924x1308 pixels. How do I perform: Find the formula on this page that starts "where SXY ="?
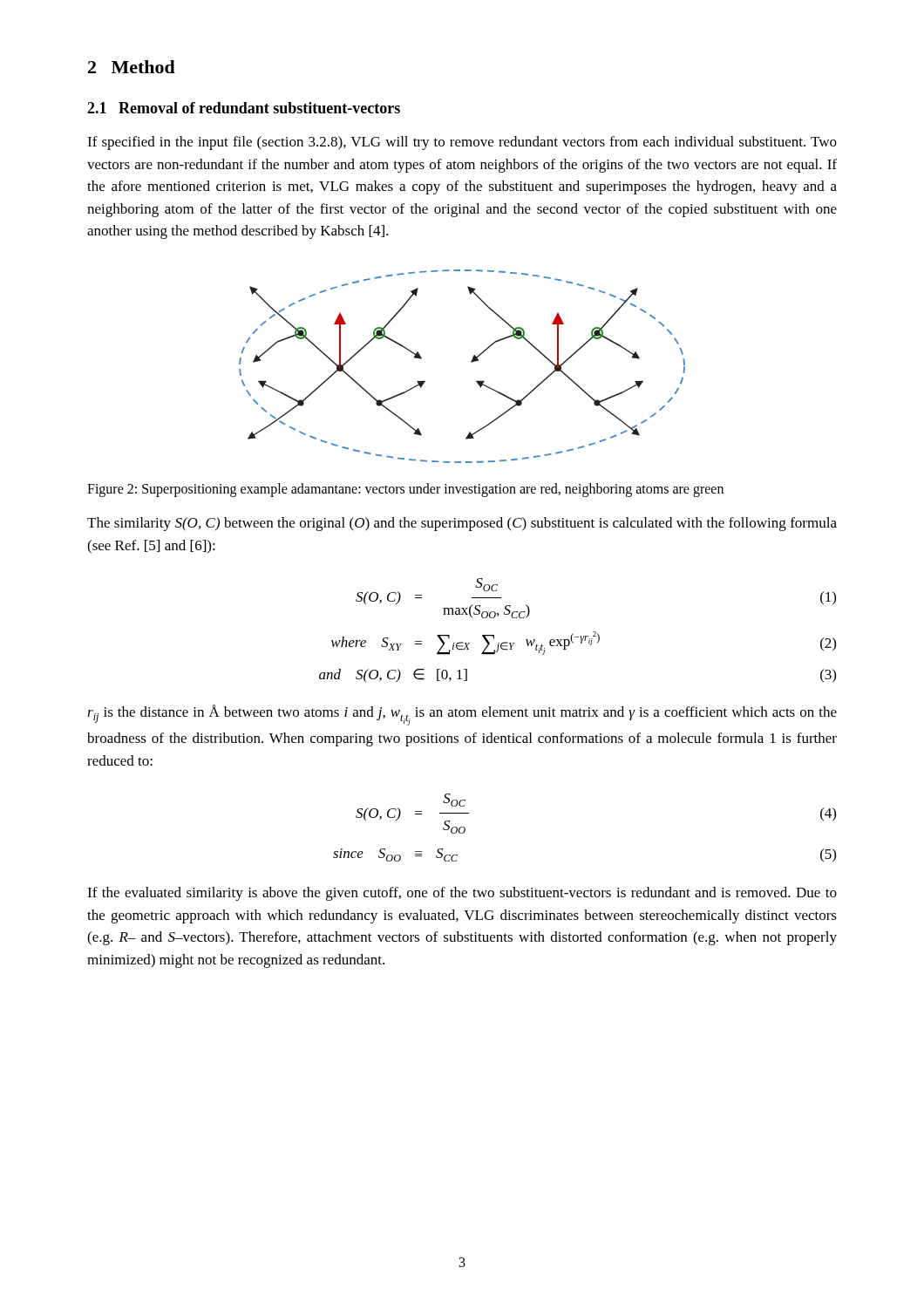pos(462,643)
